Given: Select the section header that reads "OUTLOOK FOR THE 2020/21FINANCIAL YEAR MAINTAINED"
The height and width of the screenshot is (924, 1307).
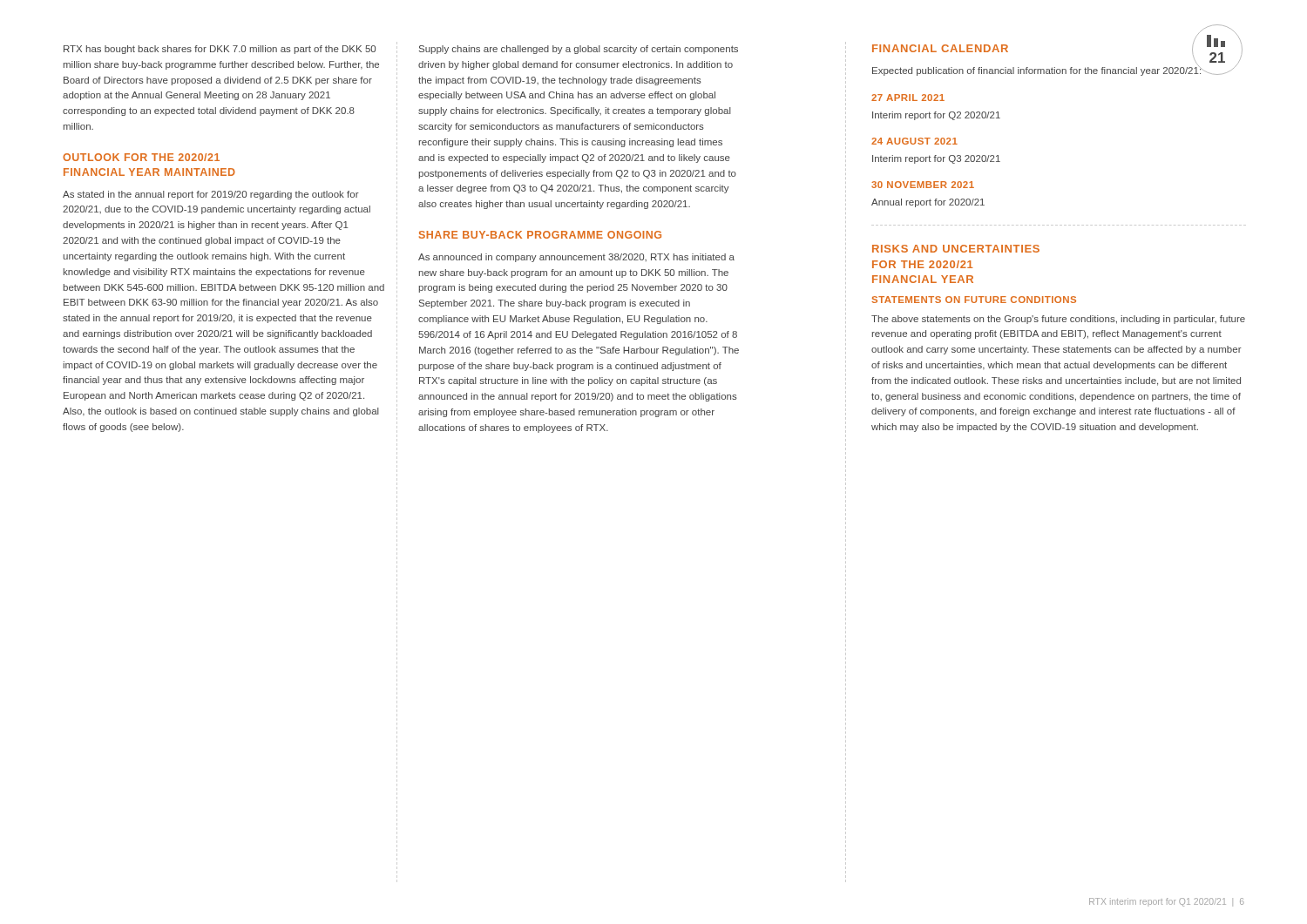Looking at the screenshot, I should click(x=149, y=165).
